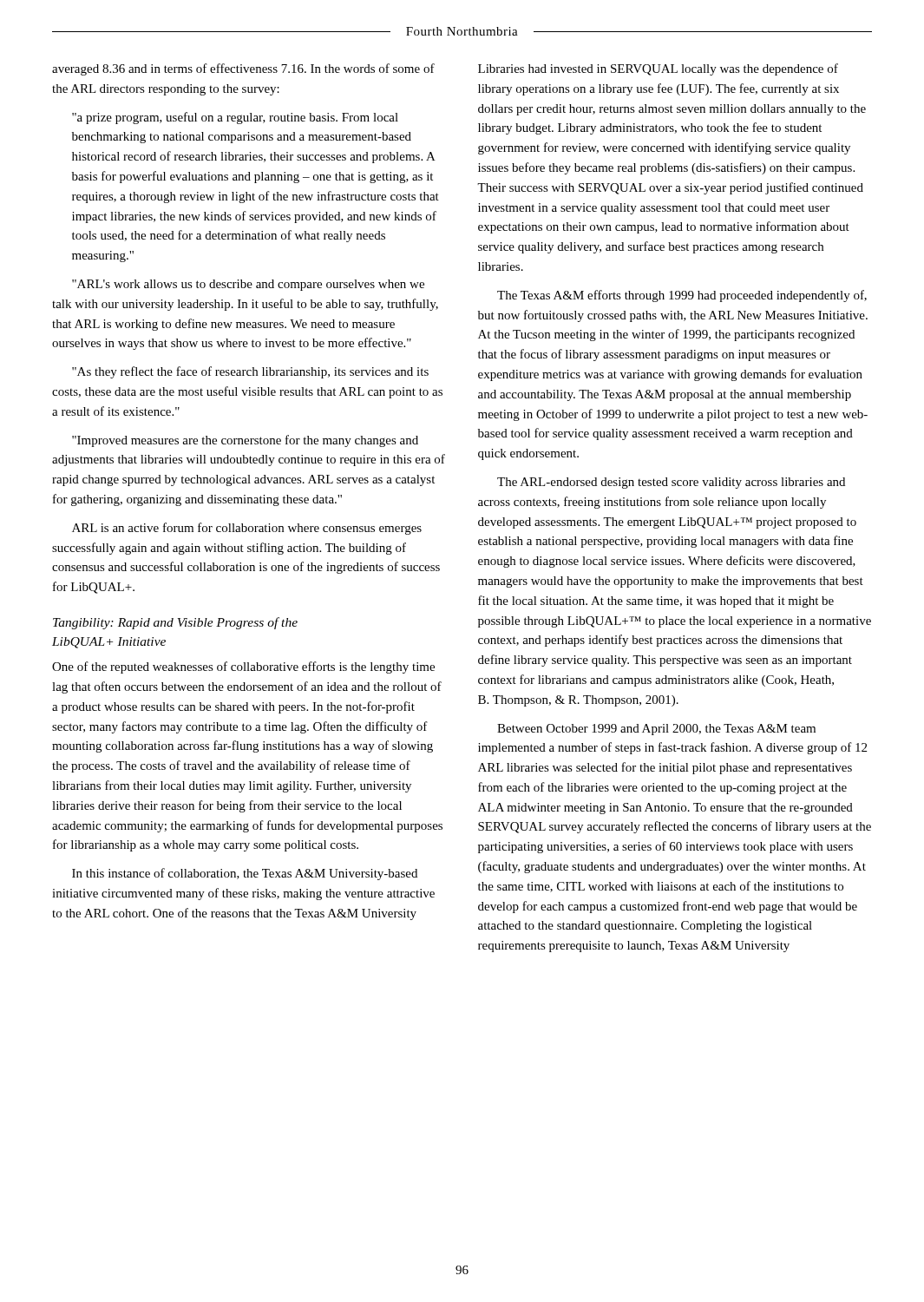This screenshot has width=924, height=1302.
Task: Find the text block that says ""a prize program, useful on"
Action: click(x=259, y=186)
